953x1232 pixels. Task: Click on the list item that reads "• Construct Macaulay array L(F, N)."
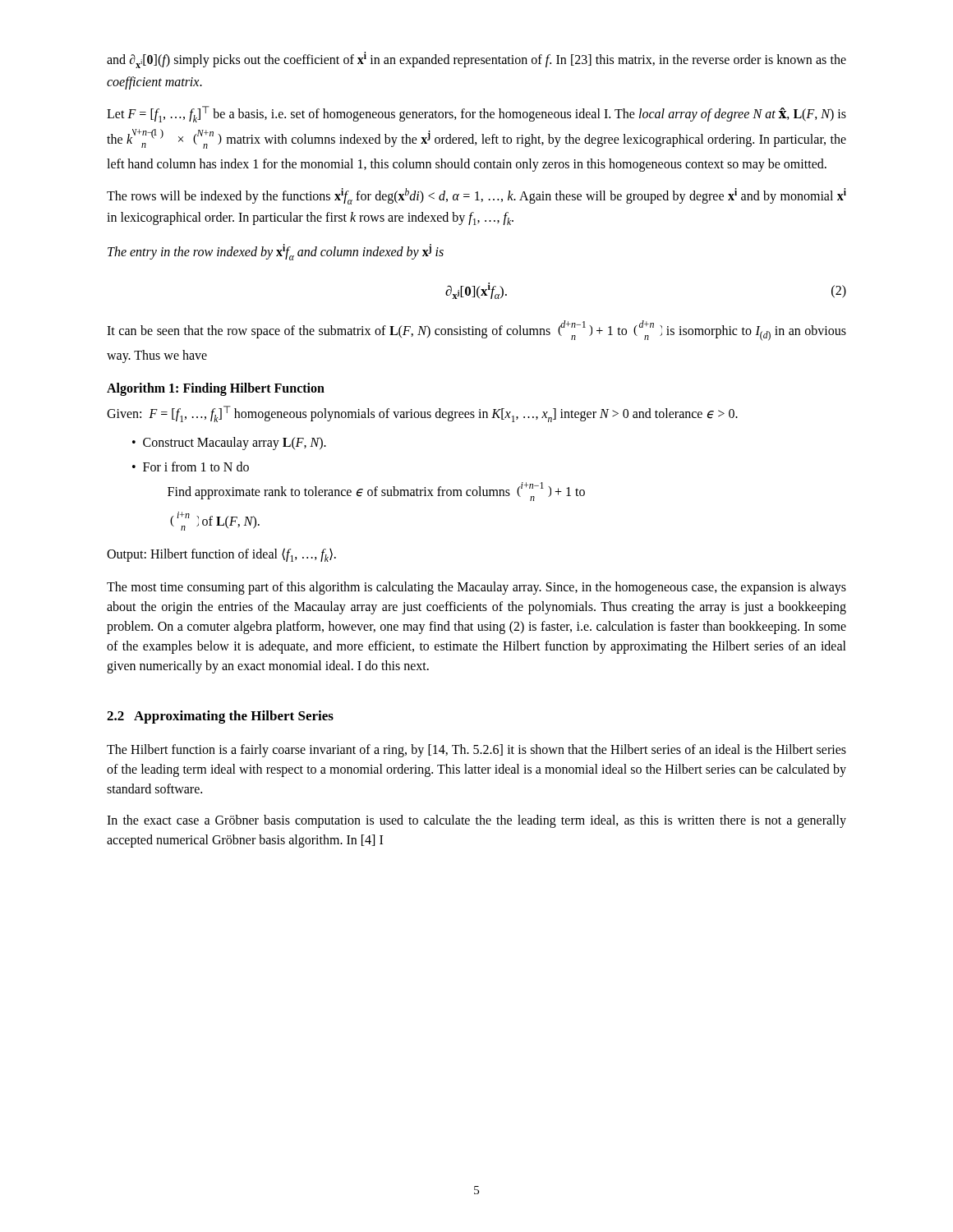click(229, 444)
